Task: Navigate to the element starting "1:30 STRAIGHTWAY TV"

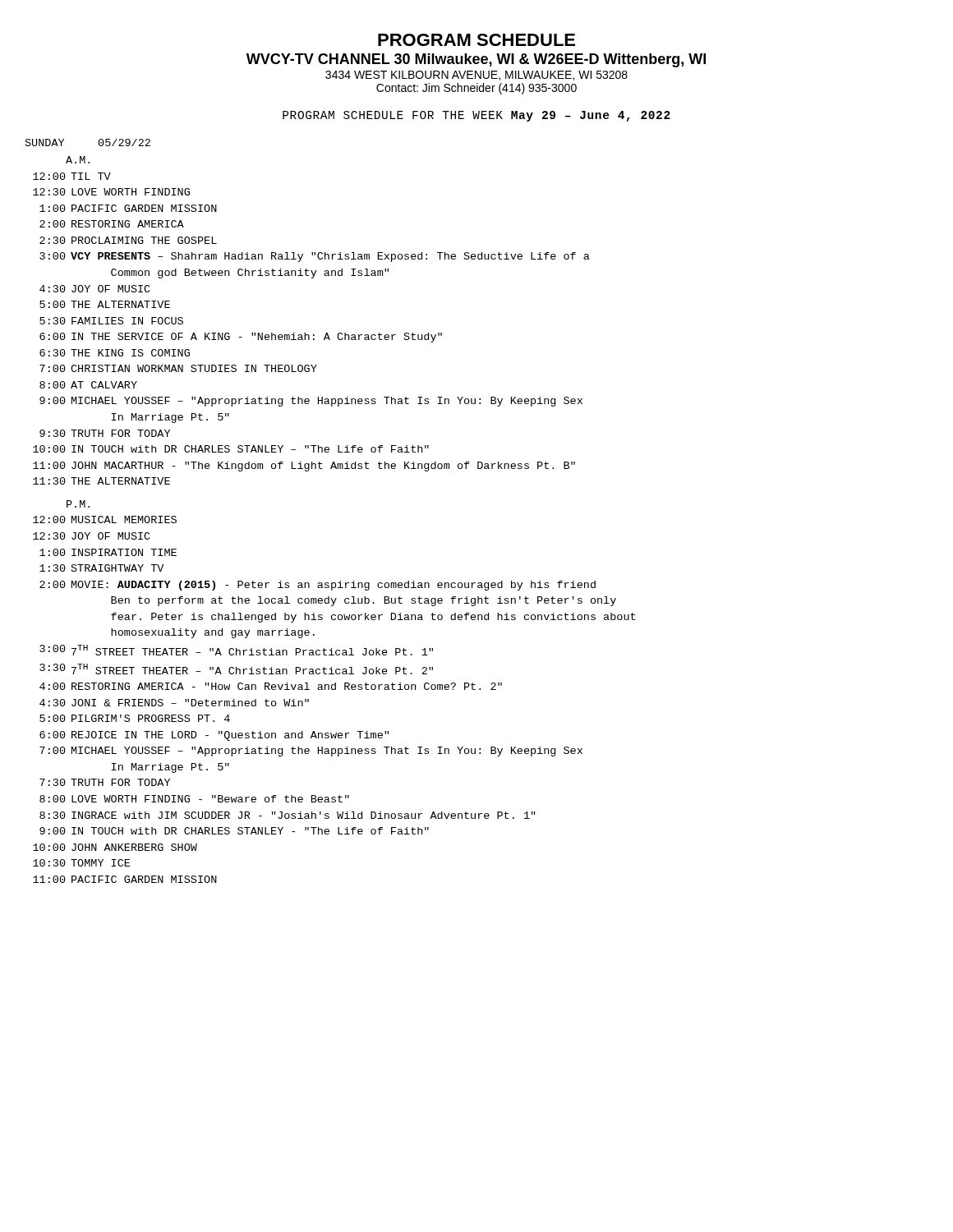Action: point(101,568)
